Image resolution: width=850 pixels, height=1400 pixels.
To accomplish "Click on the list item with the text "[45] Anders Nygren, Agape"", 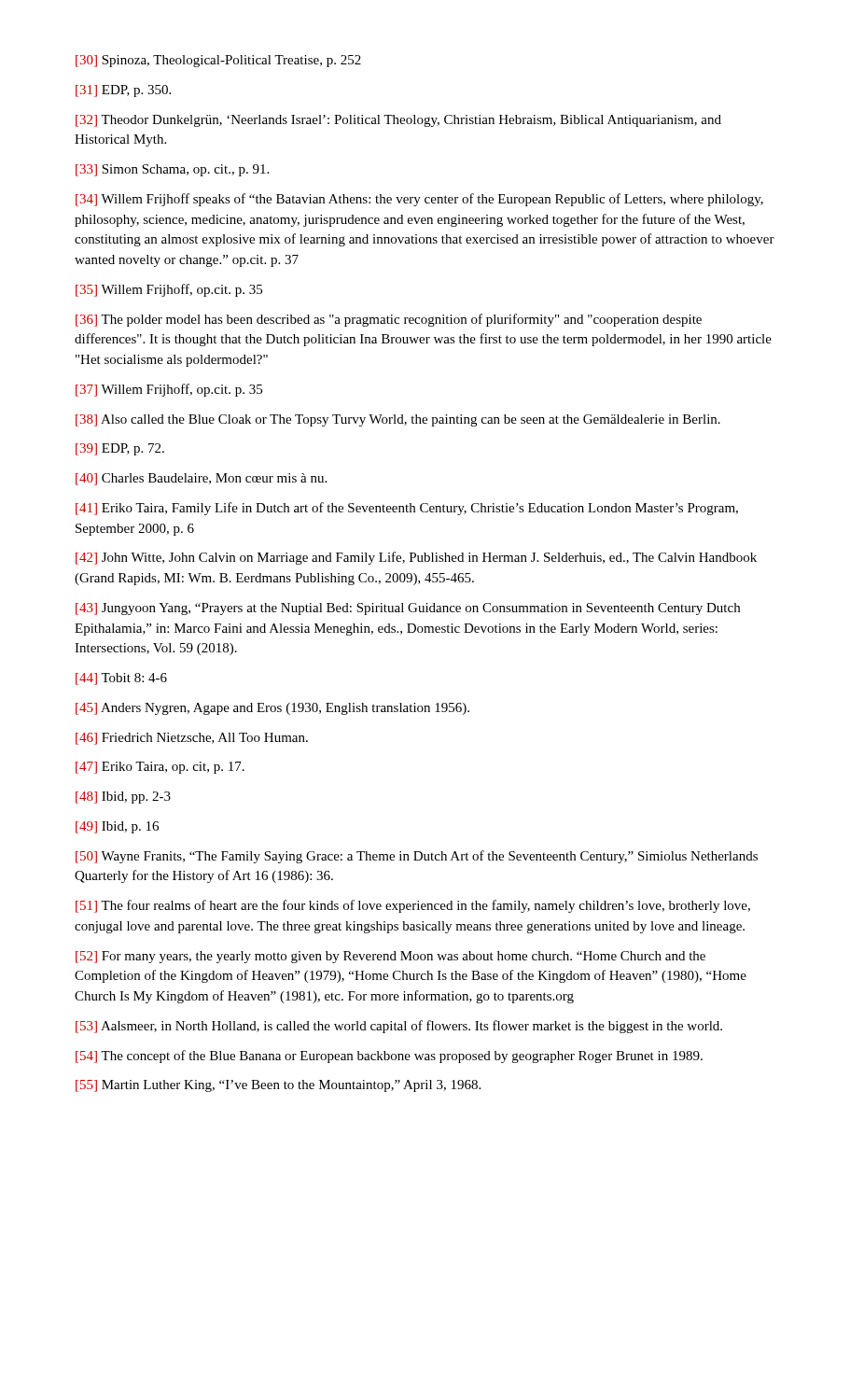I will click(x=273, y=707).
